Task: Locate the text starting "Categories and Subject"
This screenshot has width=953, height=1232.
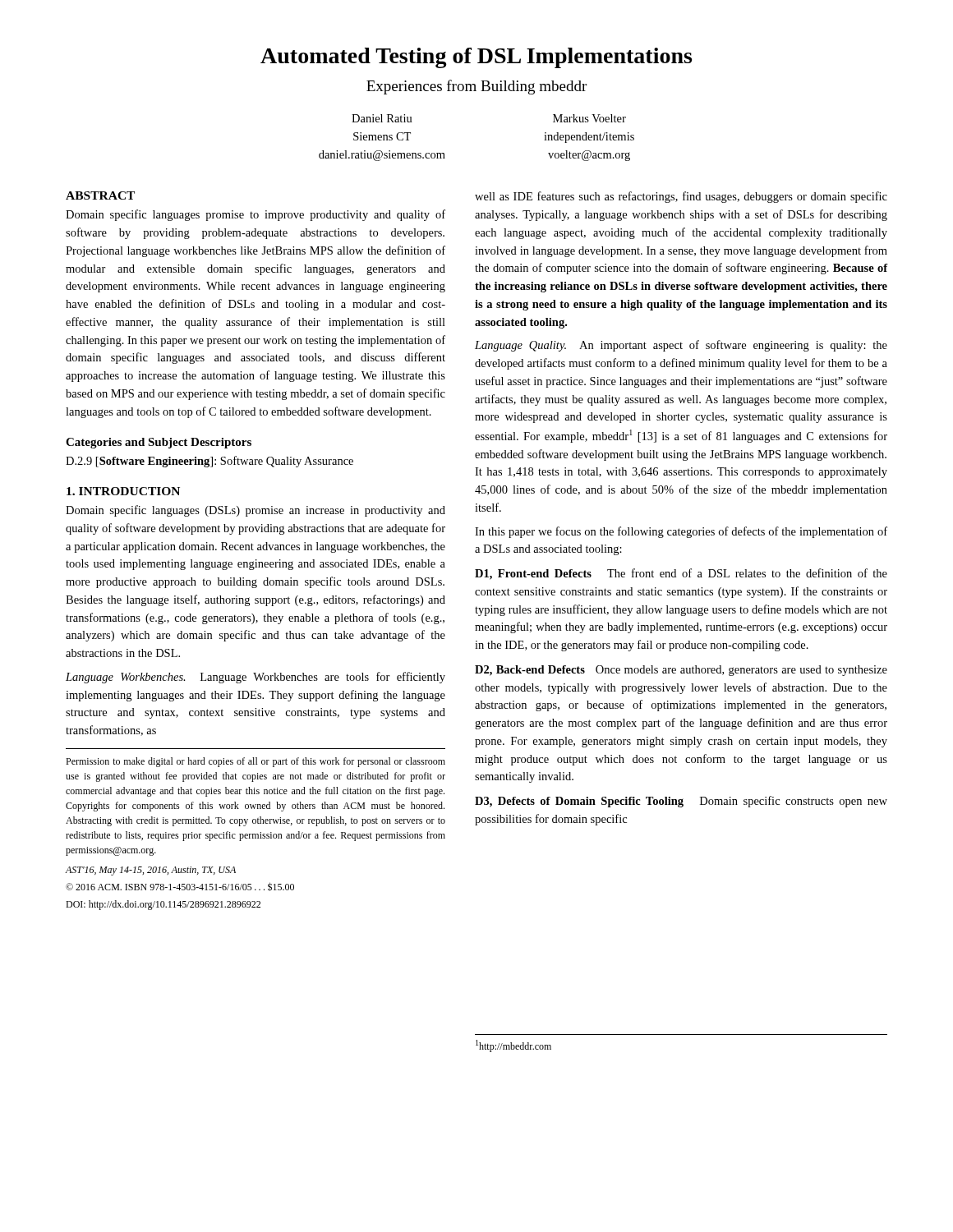Action: [x=159, y=442]
